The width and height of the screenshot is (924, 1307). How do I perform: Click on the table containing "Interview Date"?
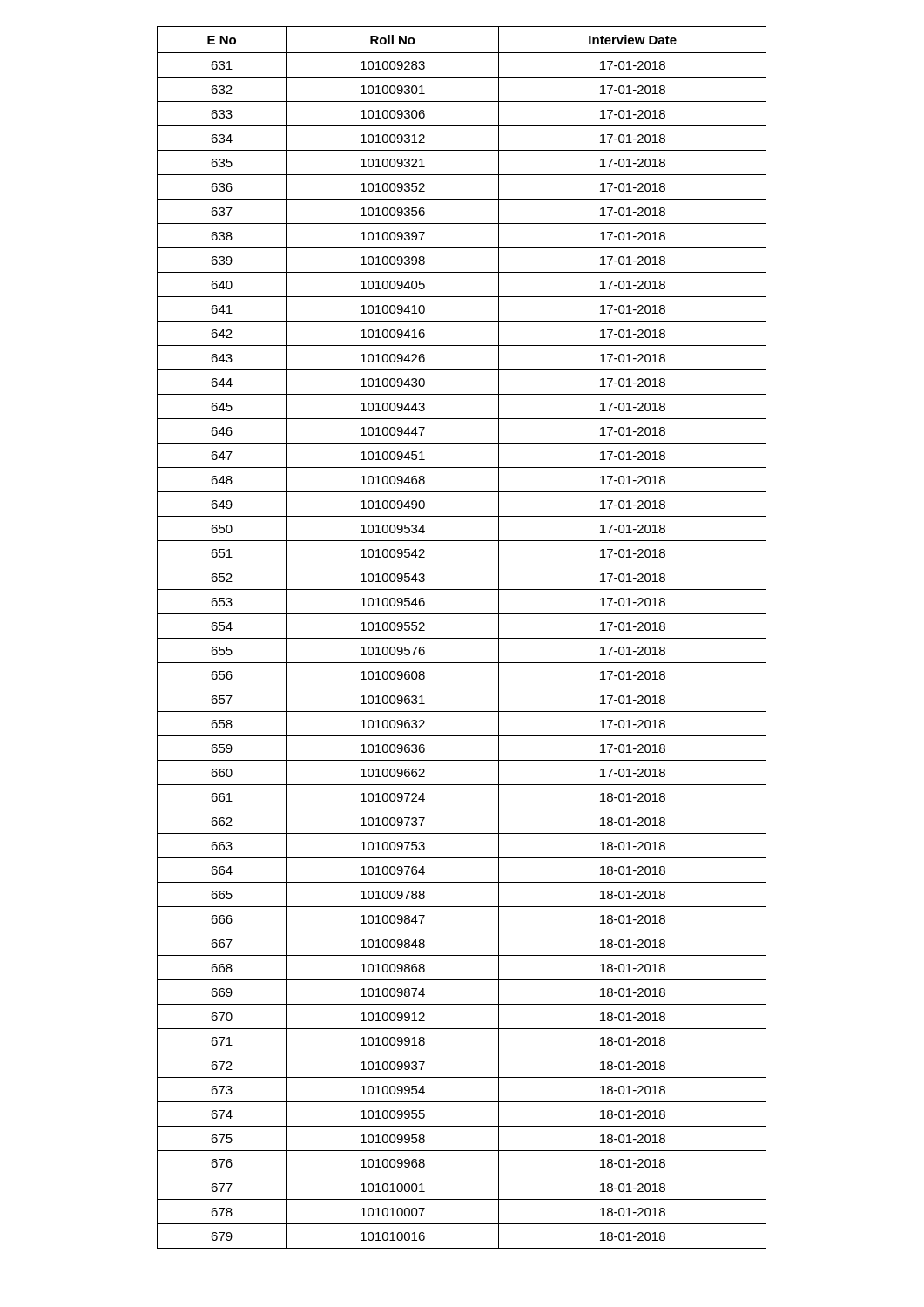pos(462,637)
